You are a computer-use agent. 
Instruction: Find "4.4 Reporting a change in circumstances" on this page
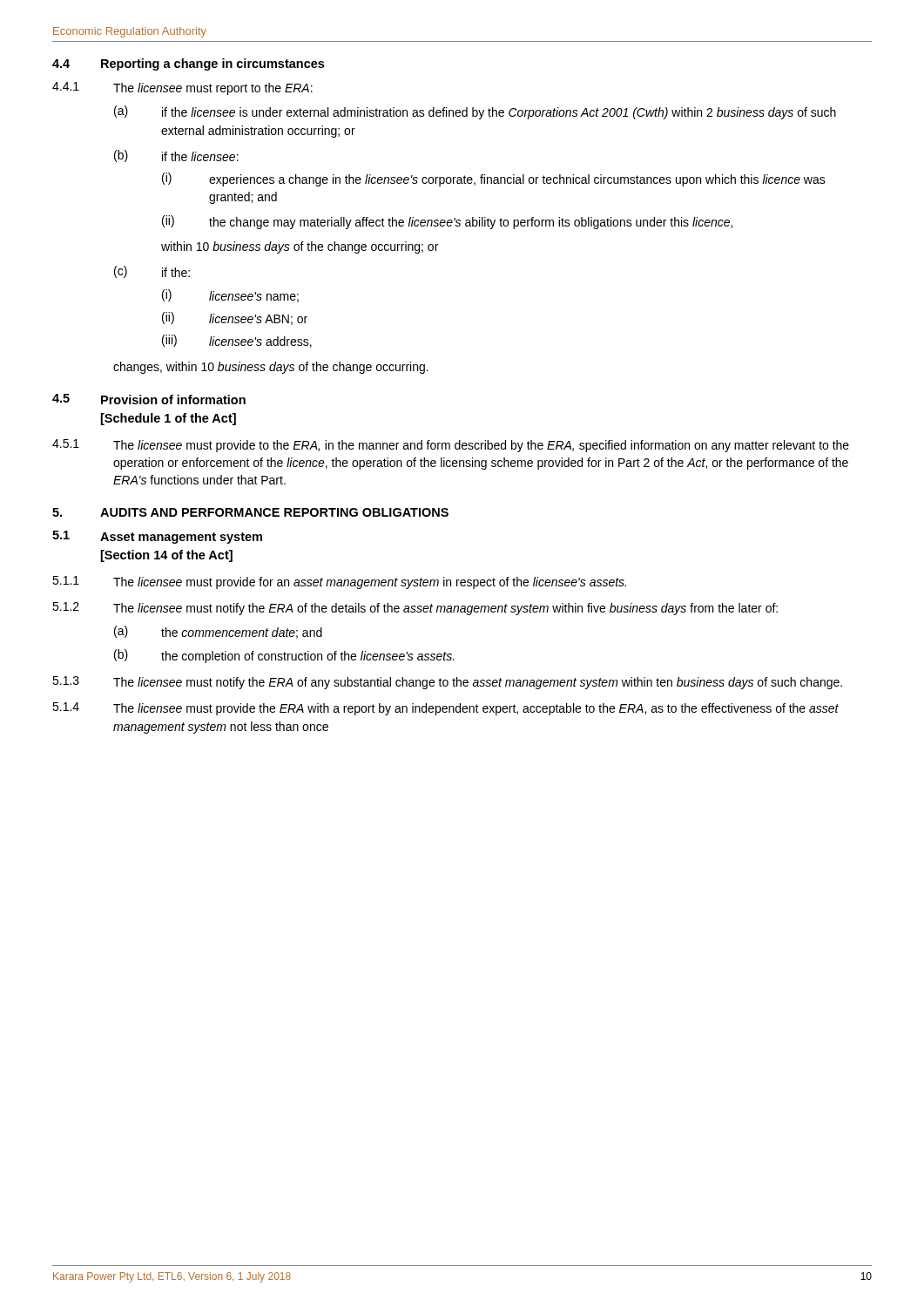(188, 64)
